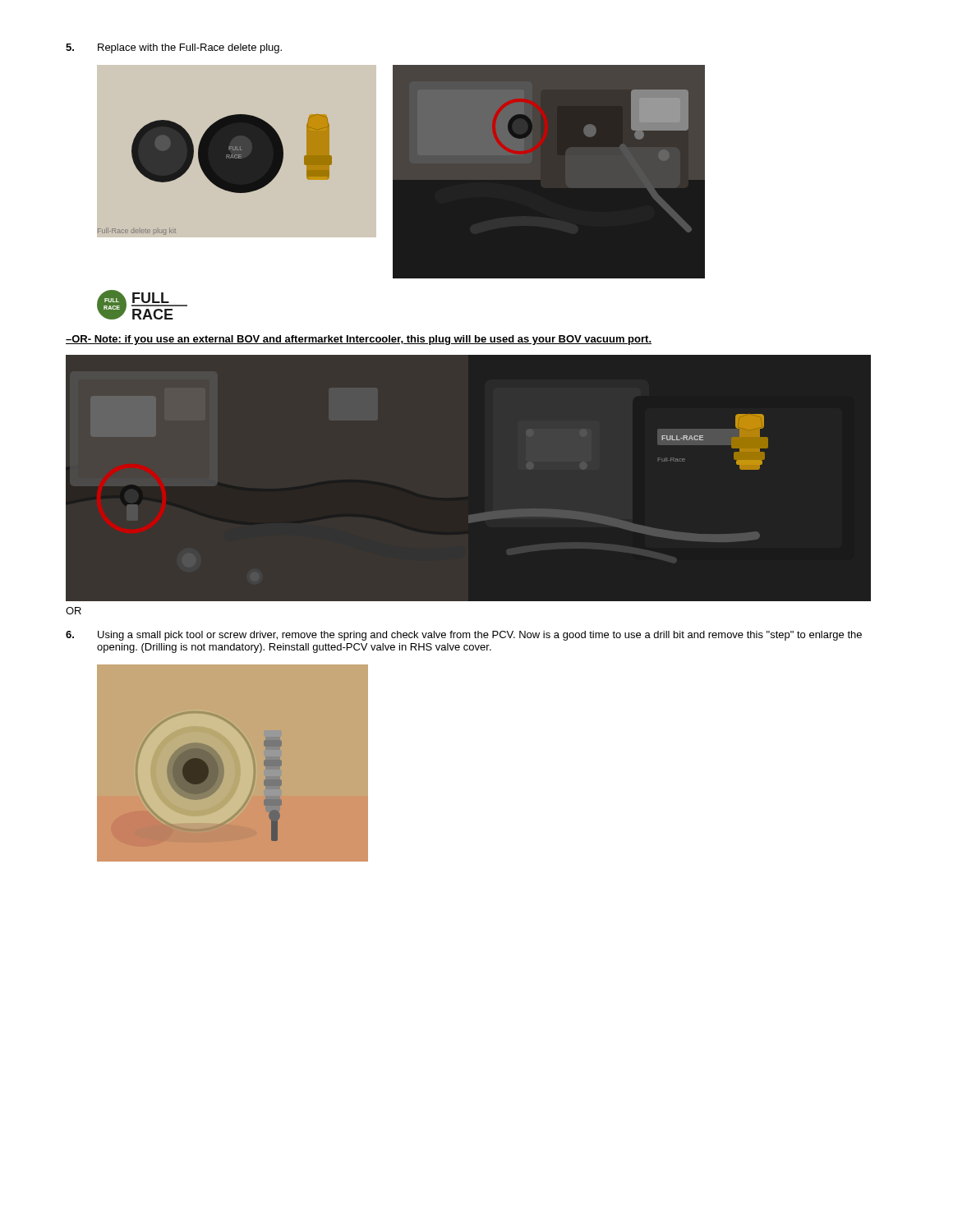
Task: Find the text block starting "5. Replace with the Full-Race delete plug."
Action: tap(174, 47)
